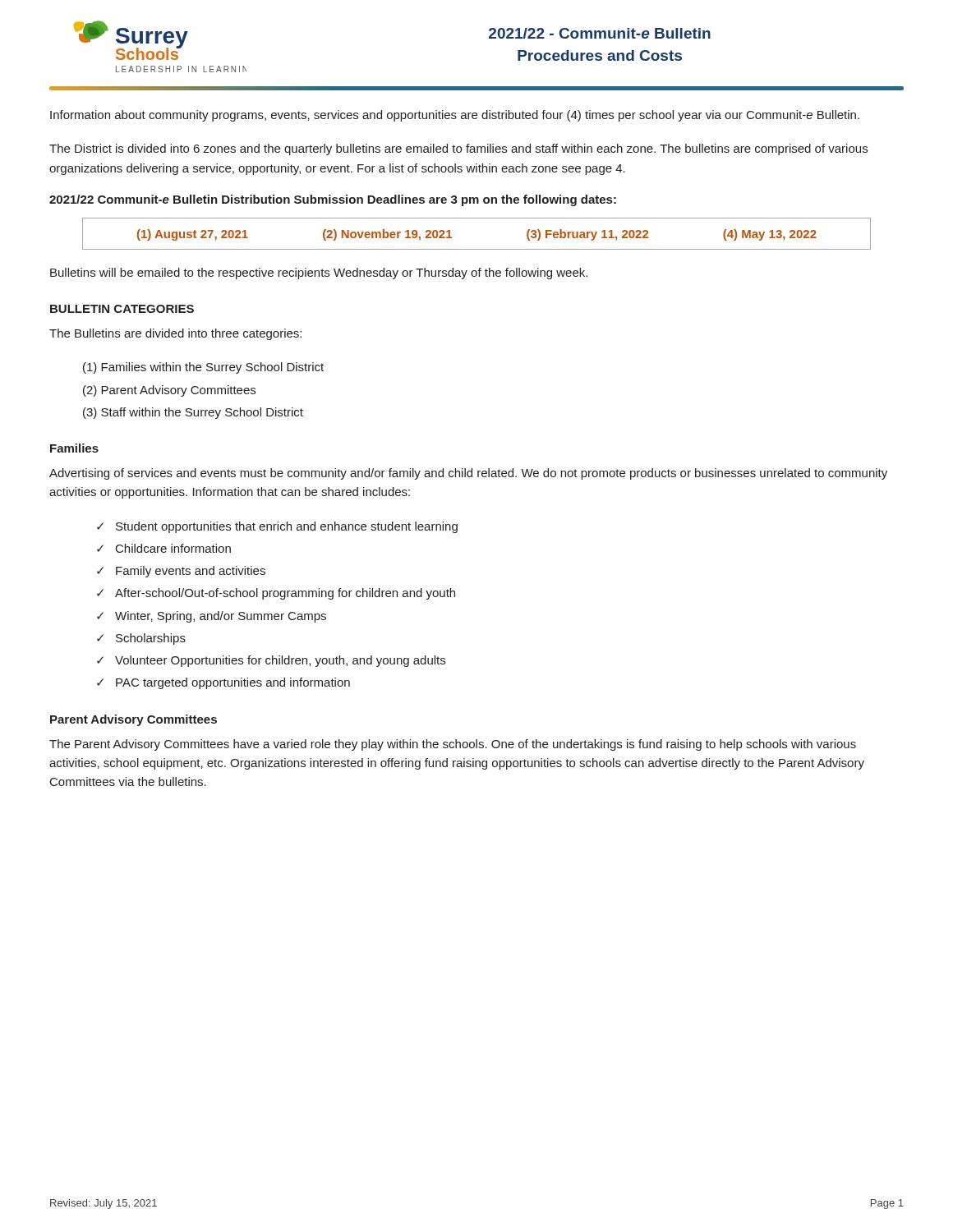Screen dimensions: 1232x953
Task: Where is the passage that starts "The Bulletins are"?
Action: pos(176,333)
